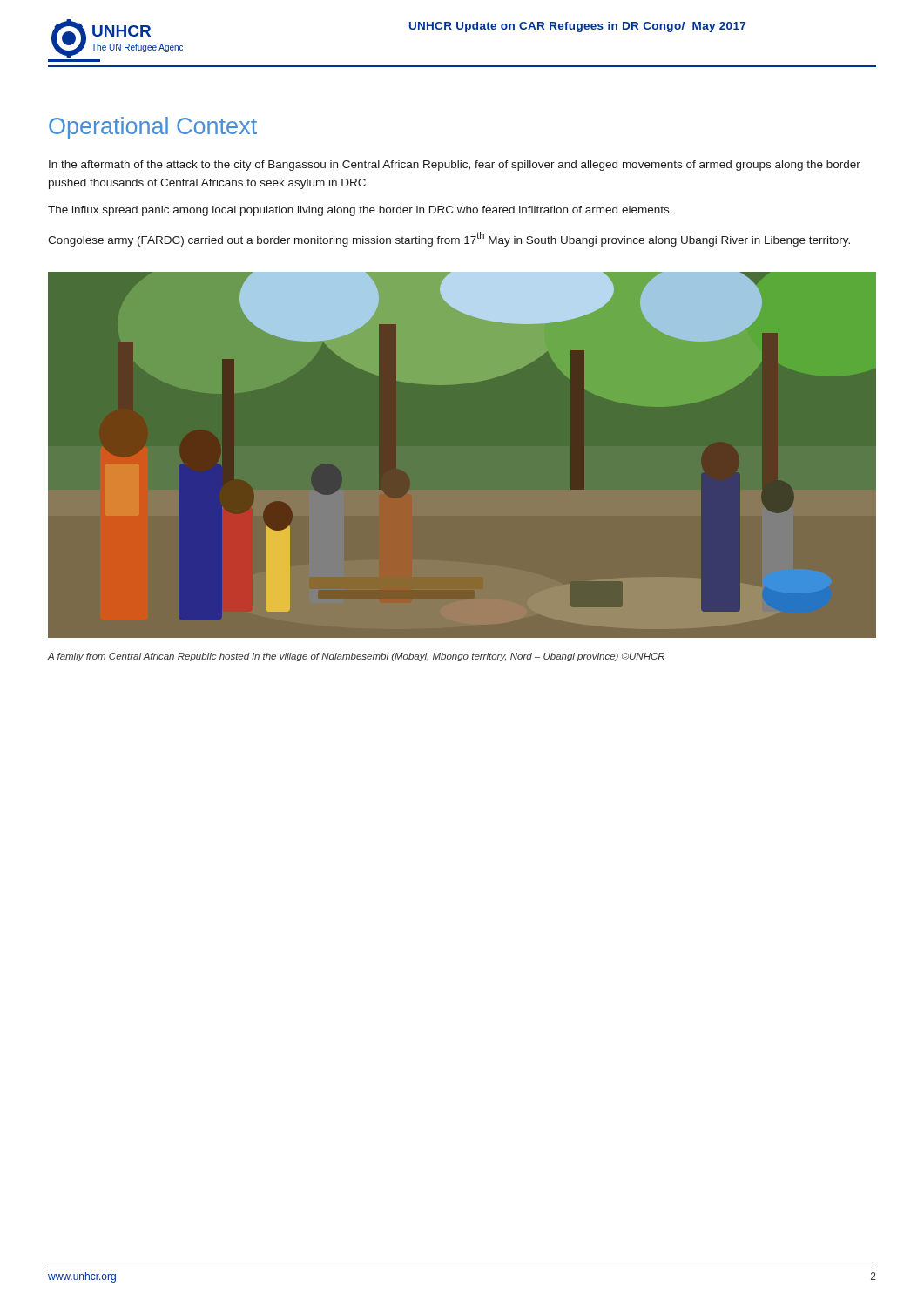Find the text block with the text "The influx spread panic among"
924x1307 pixels.
360,209
